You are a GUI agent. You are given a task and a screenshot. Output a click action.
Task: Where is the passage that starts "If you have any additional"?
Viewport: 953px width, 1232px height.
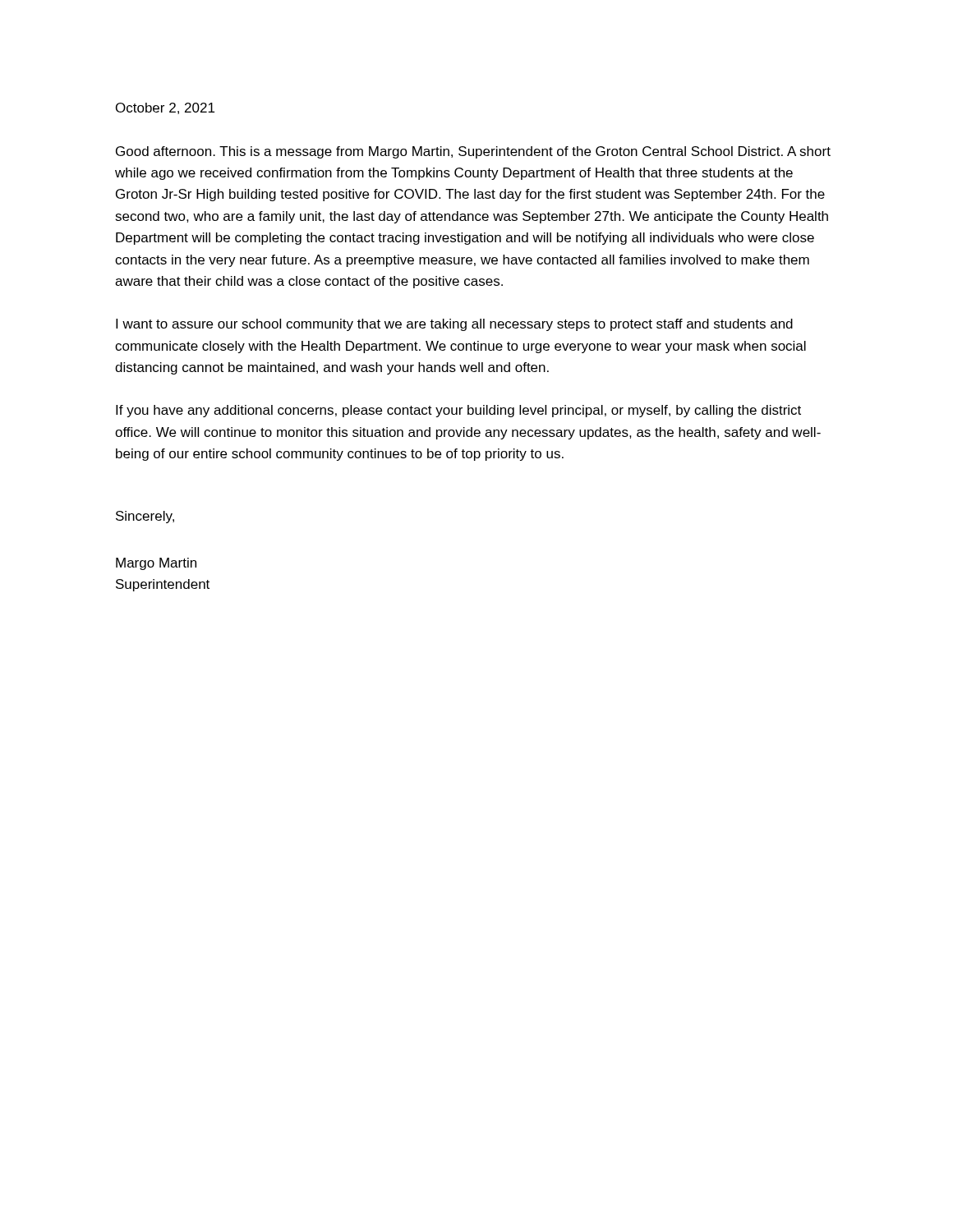pos(468,432)
